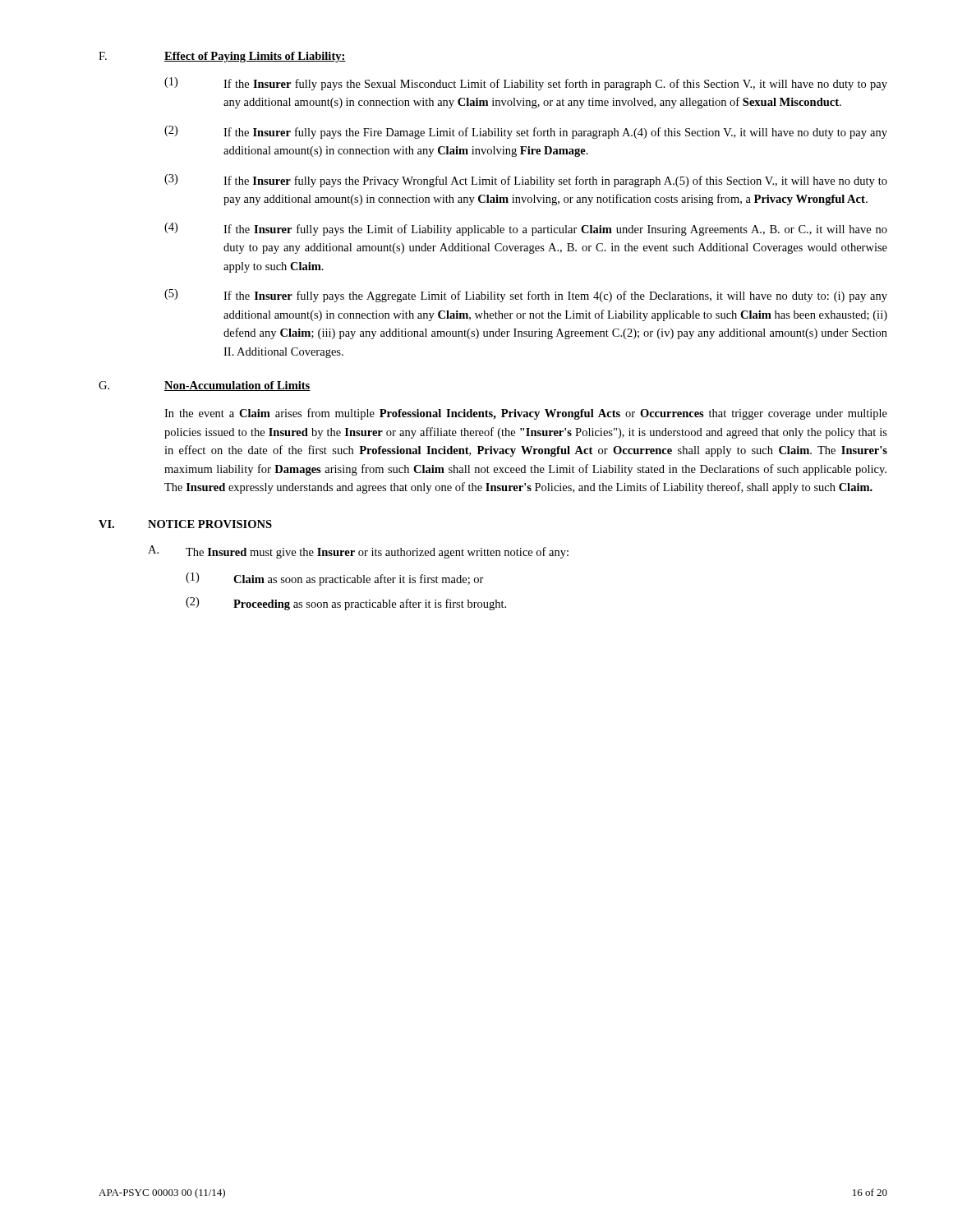The image size is (953, 1232).
Task: Click on the text block that reads "In the event a Claim"
Action: coord(526,450)
